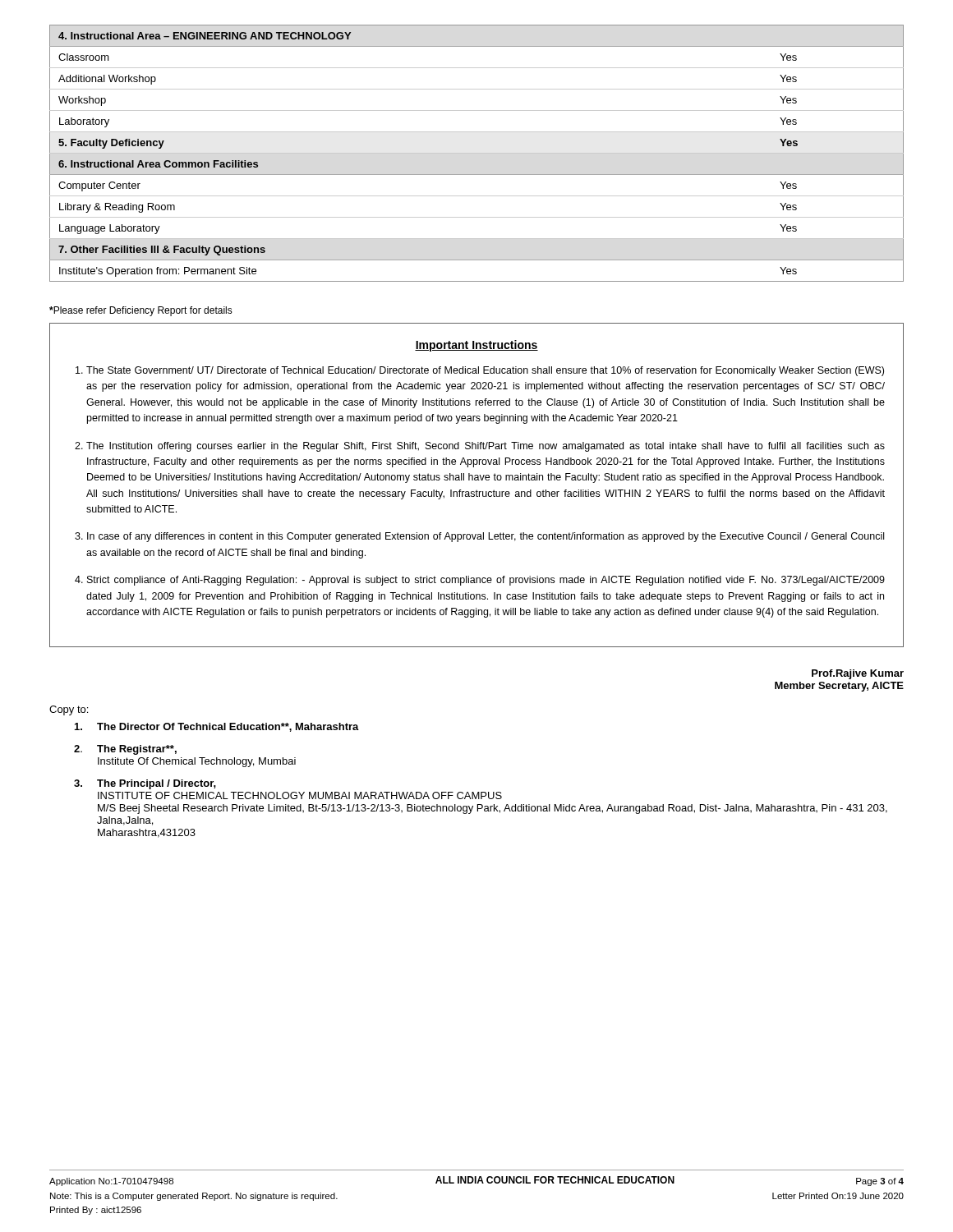Screen dimensions: 1232x953
Task: Find the table that mentions "Additional Workshop"
Action: pos(476,153)
